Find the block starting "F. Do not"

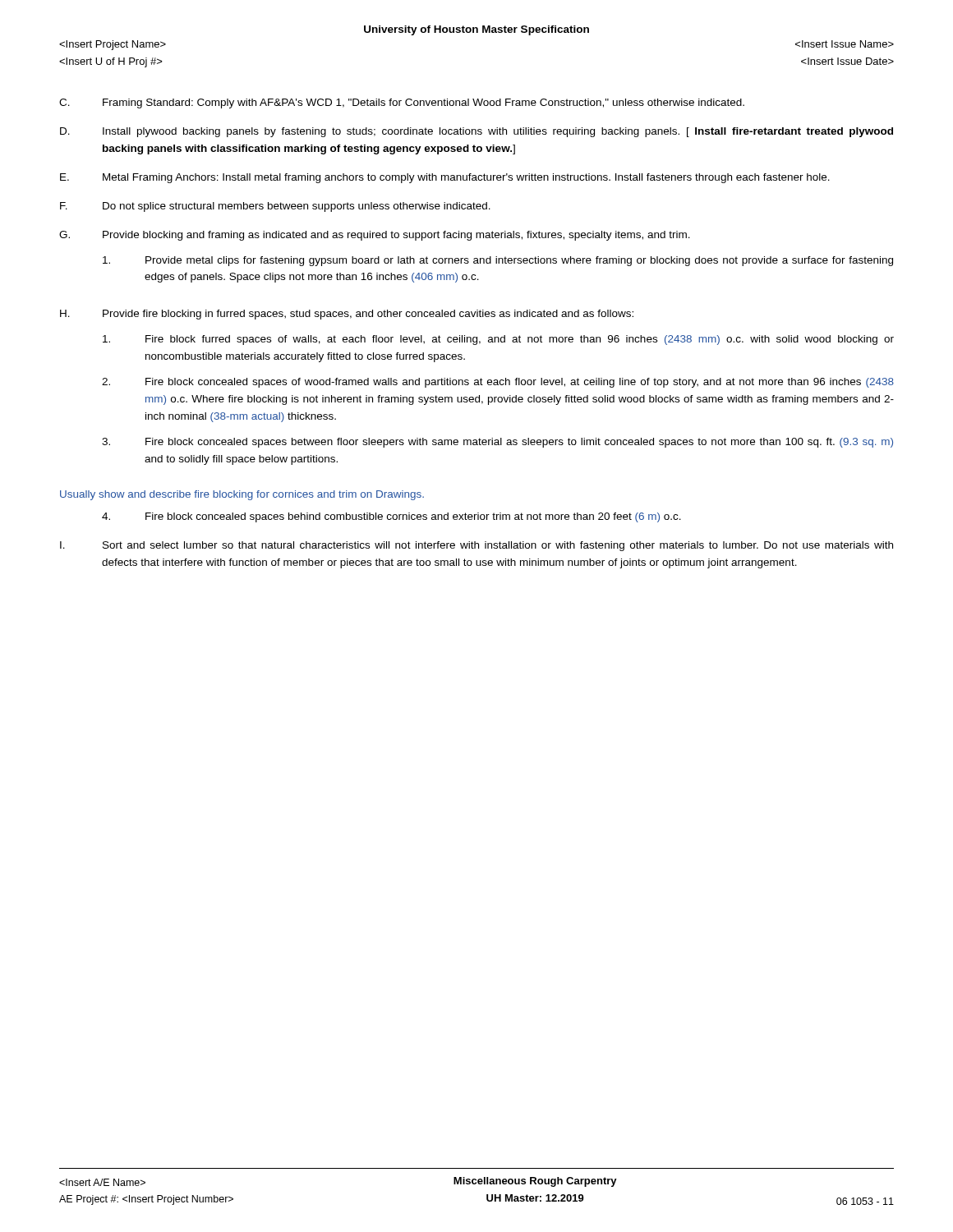coord(476,206)
